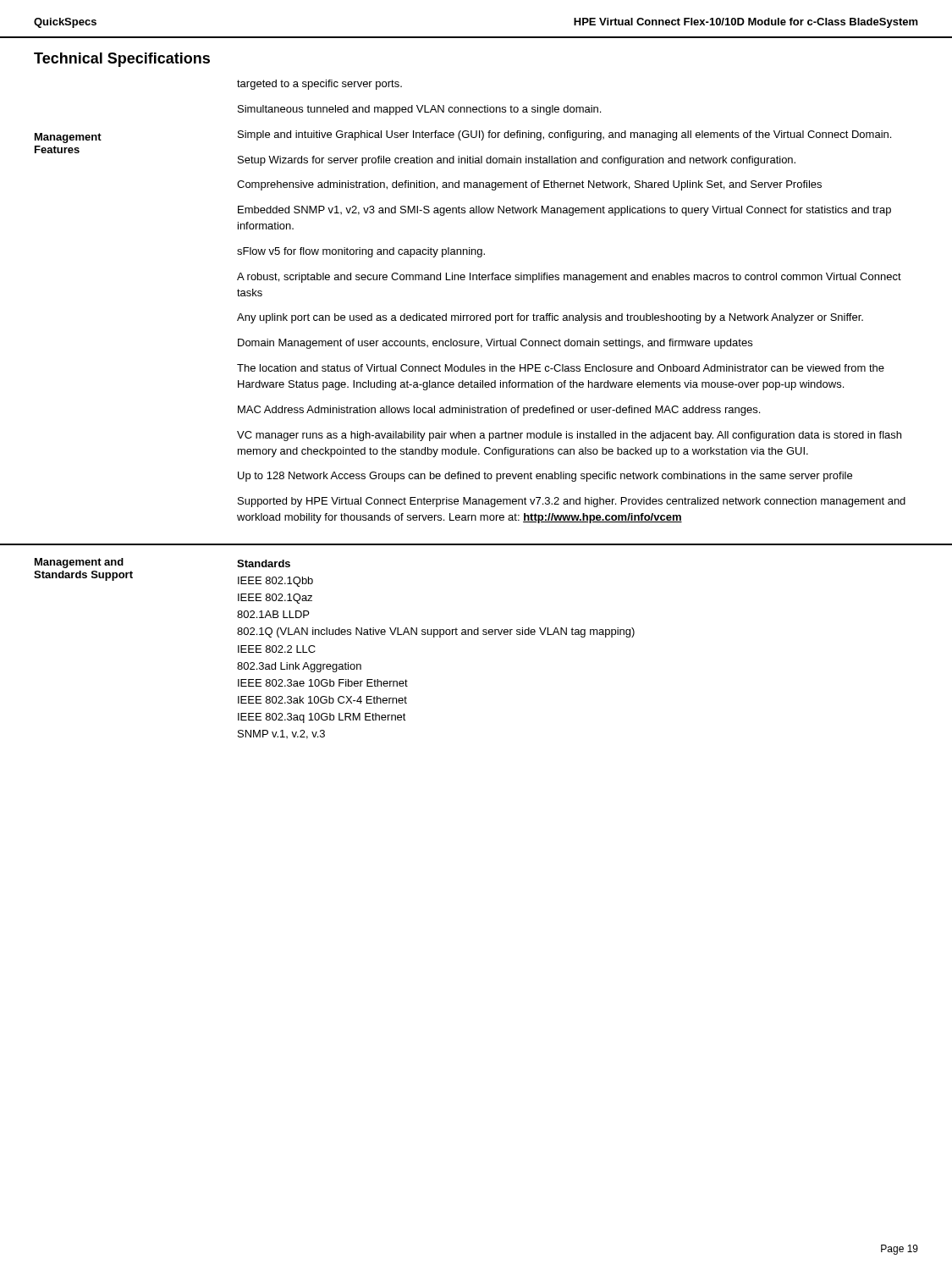This screenshot has width=952, height=1270.
Task: Navigate to the block starting "Up to 128 Network Access Groups"
Action: 545,476
